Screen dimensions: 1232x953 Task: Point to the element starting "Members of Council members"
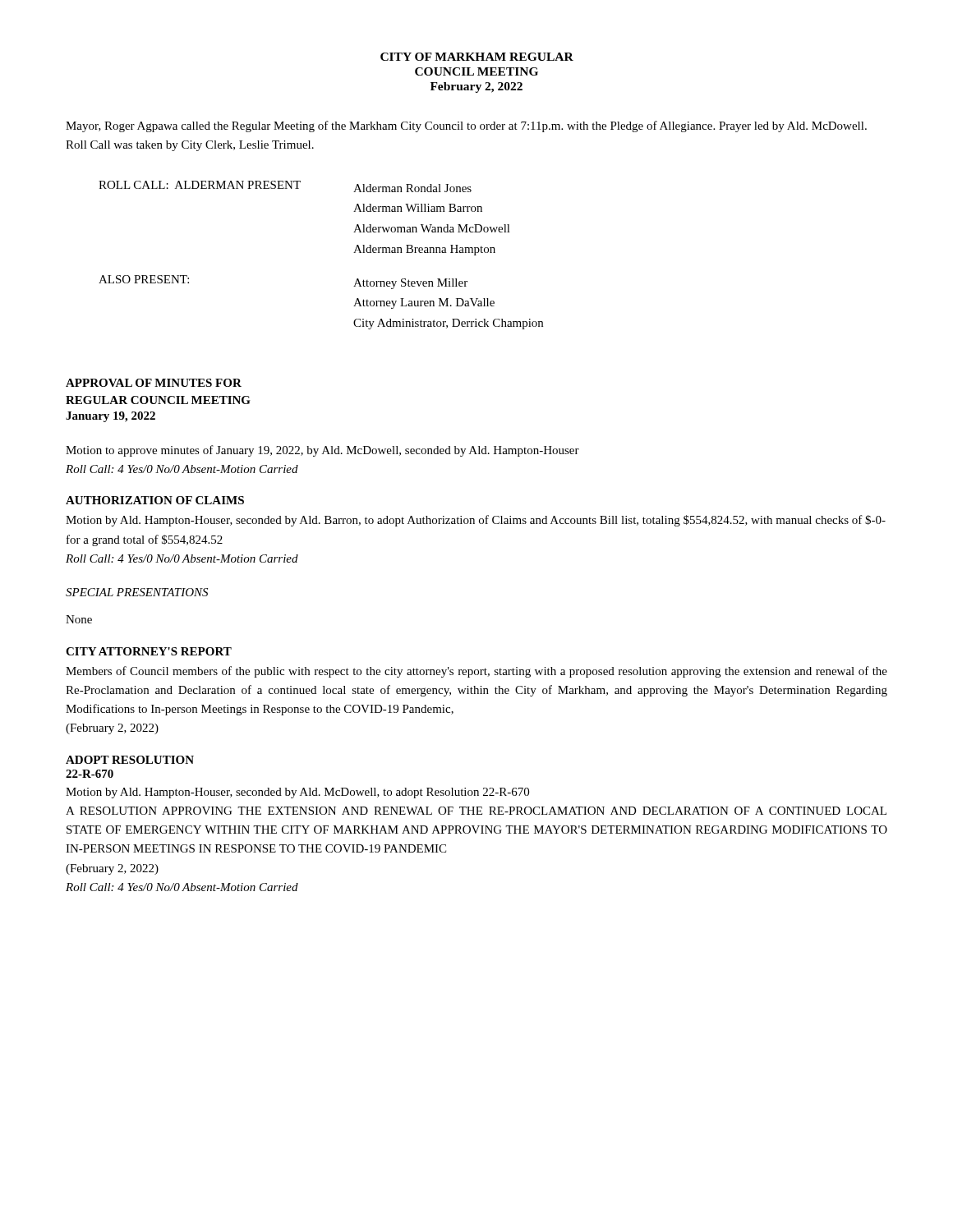click(x=476, y=699)
